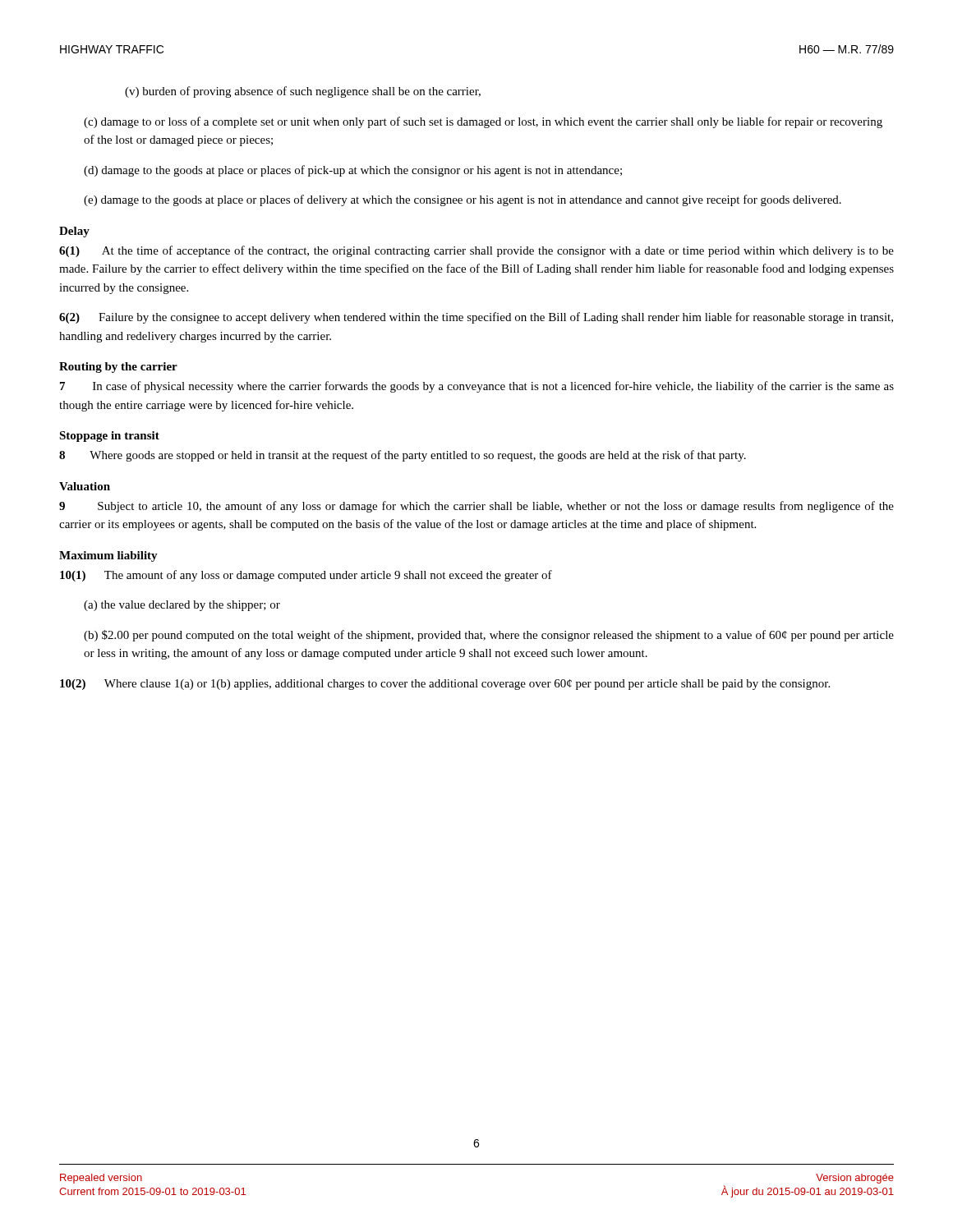
Task: Click on the text starting "6(2) Failure by the consignee"
Action: (x=476, y=326)
